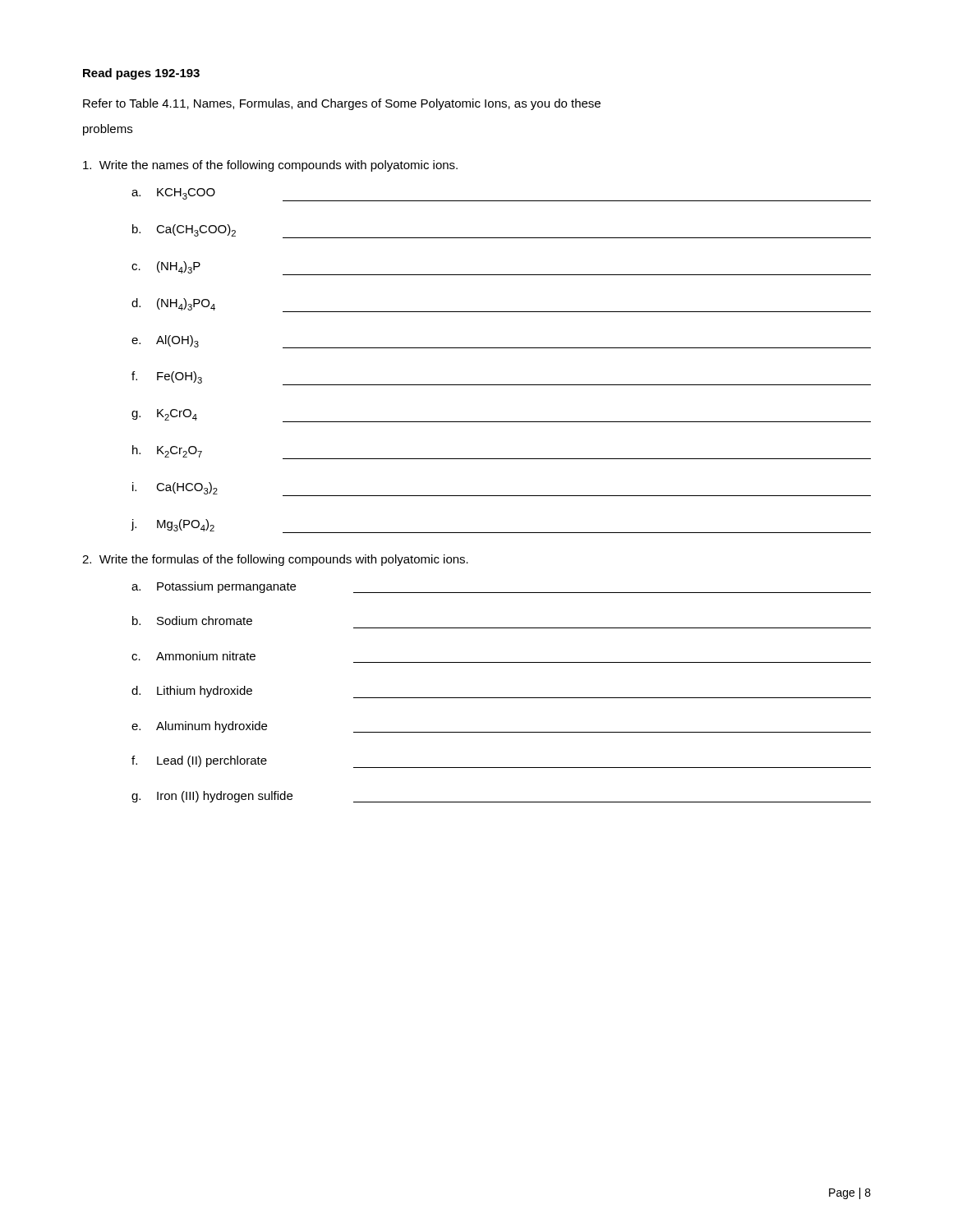
Task: Navigate to the text starting "b. Sodium chromate"
Action: [x=501, y=621]
